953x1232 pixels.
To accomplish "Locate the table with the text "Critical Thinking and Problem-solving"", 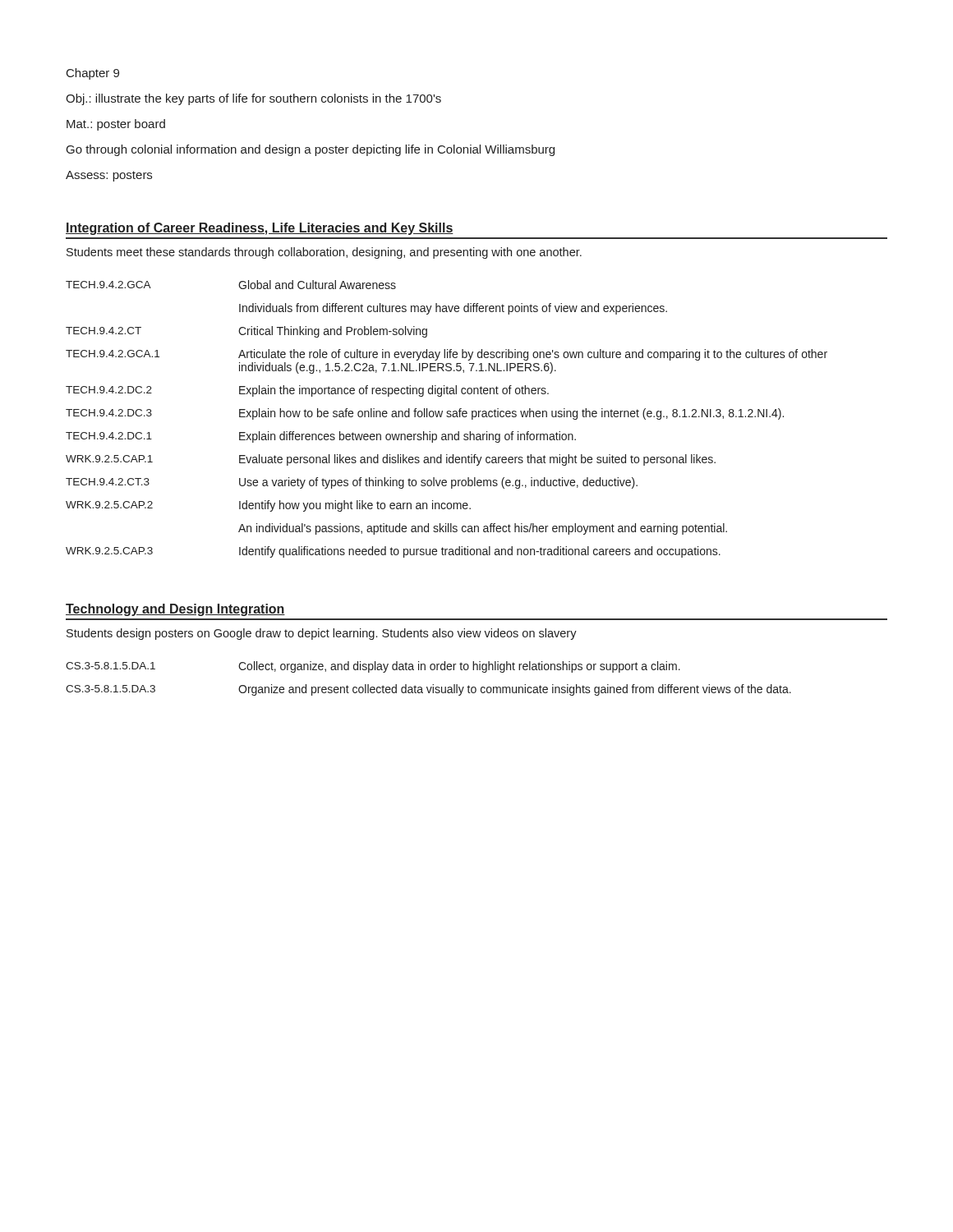I will [476, 418].
